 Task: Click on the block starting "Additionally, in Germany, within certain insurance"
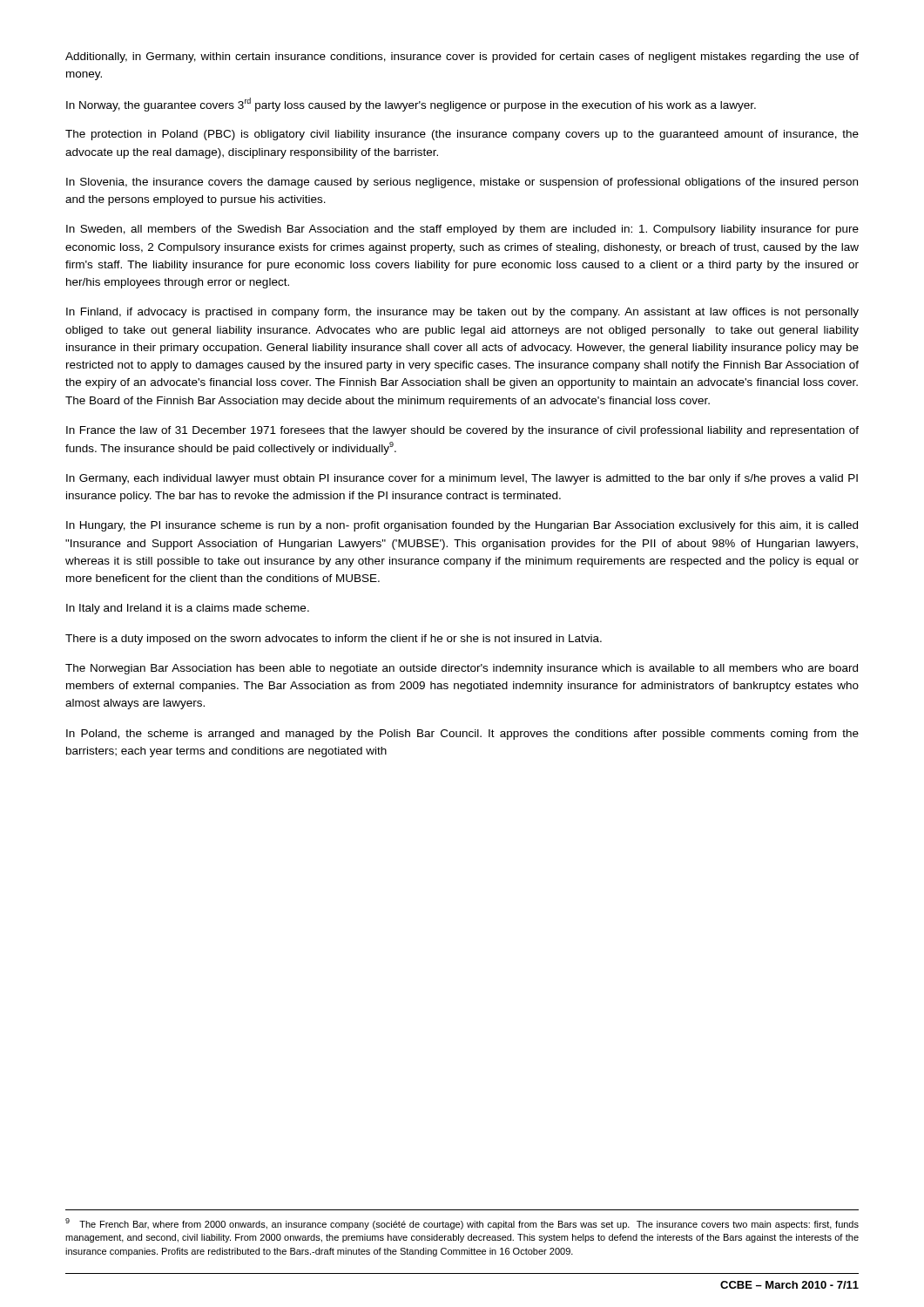462,65
